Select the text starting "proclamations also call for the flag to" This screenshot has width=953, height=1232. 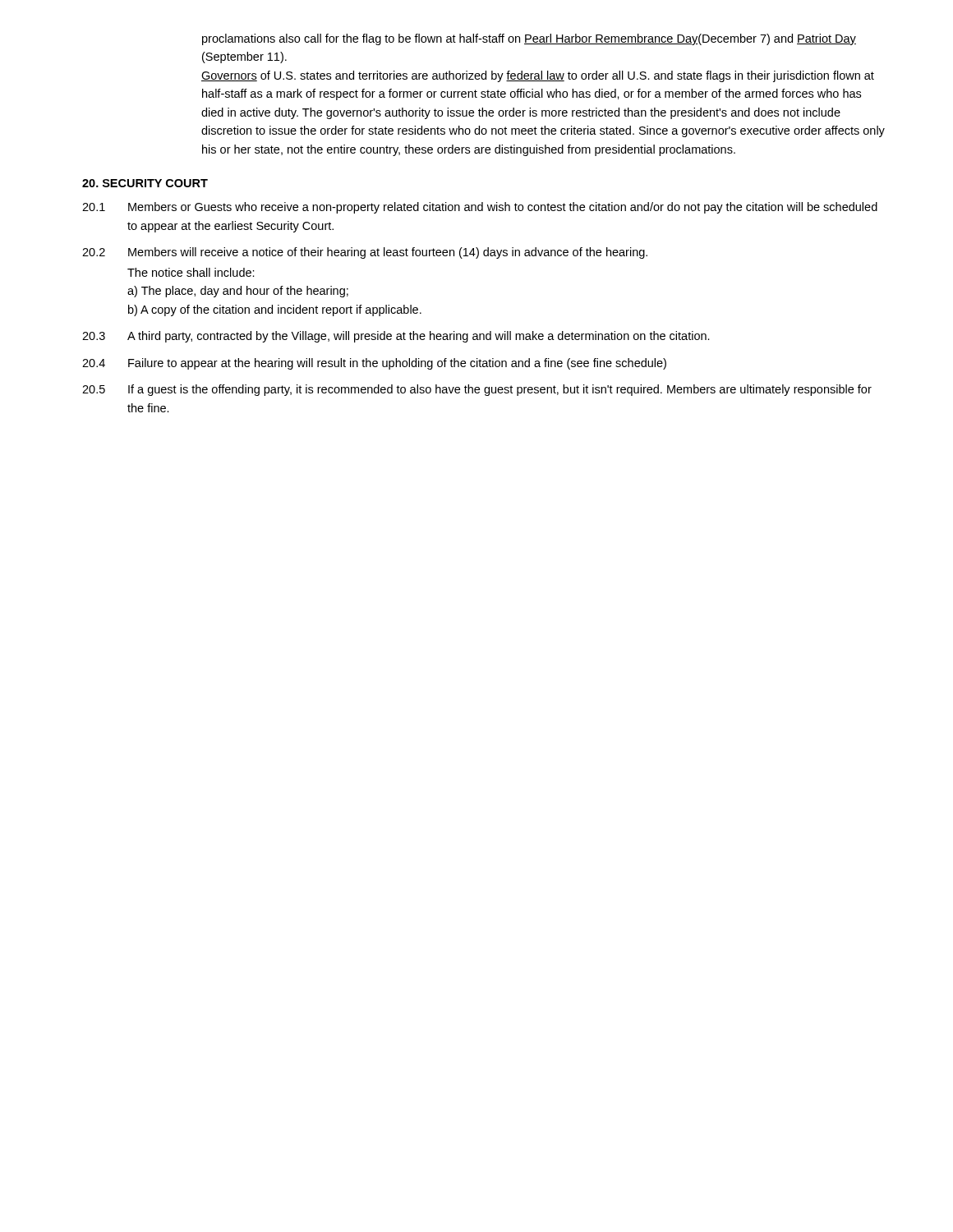pos(543,94)
